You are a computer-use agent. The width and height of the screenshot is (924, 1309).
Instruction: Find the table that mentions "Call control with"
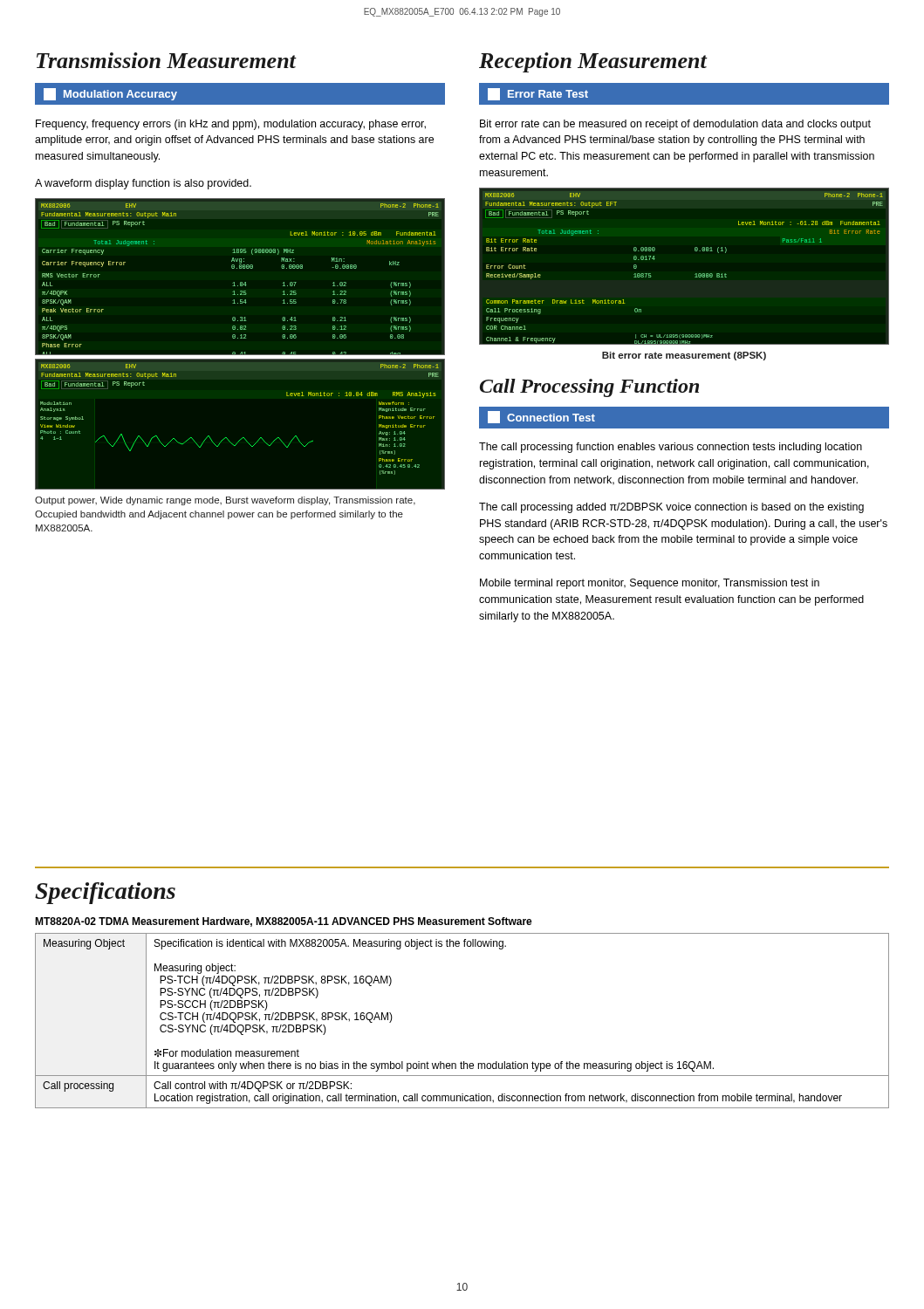(x=462, y=1021)
